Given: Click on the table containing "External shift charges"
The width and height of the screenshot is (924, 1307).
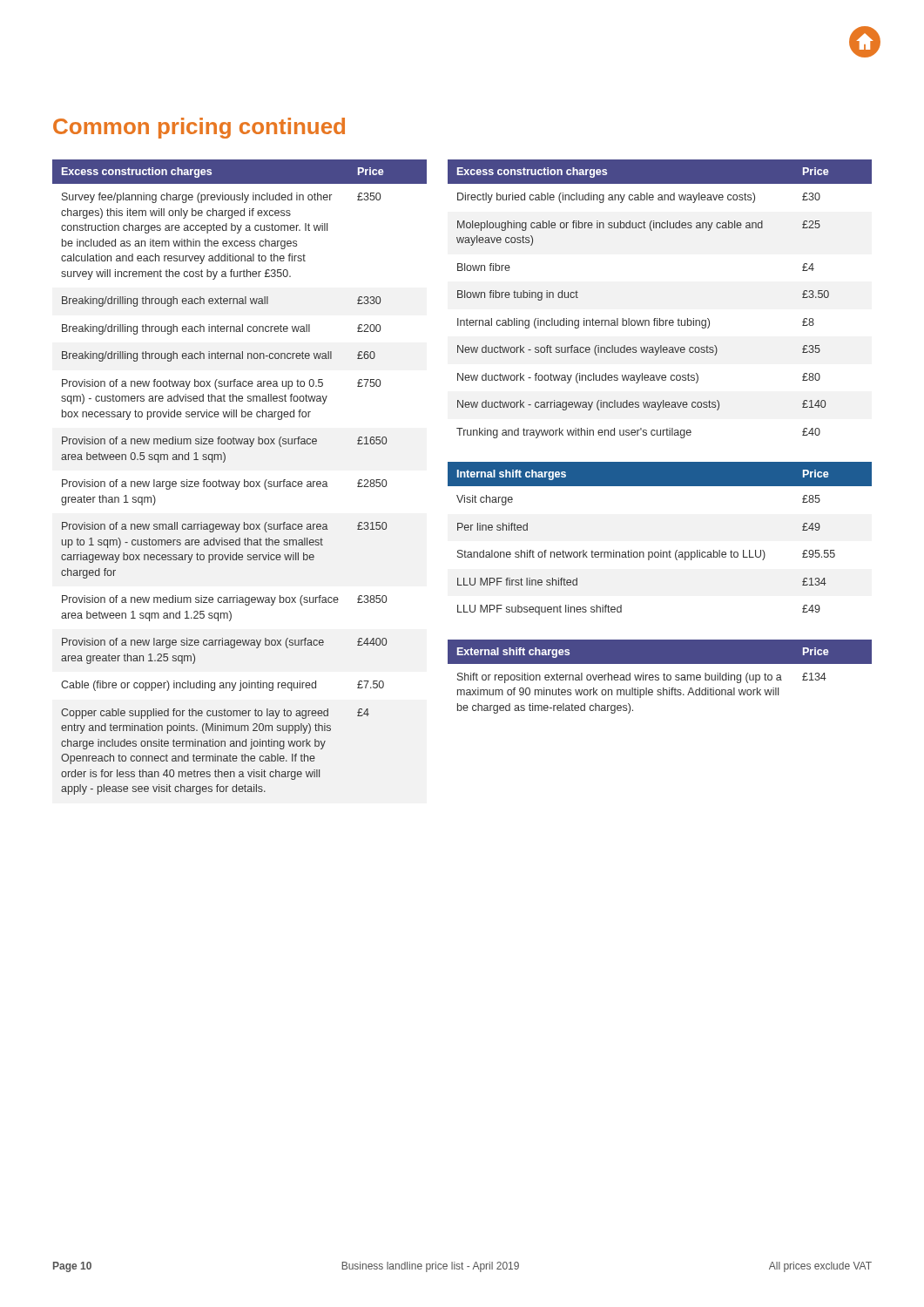Looking at the screenshot, I should pyautogui.click(x=660, y=680).
